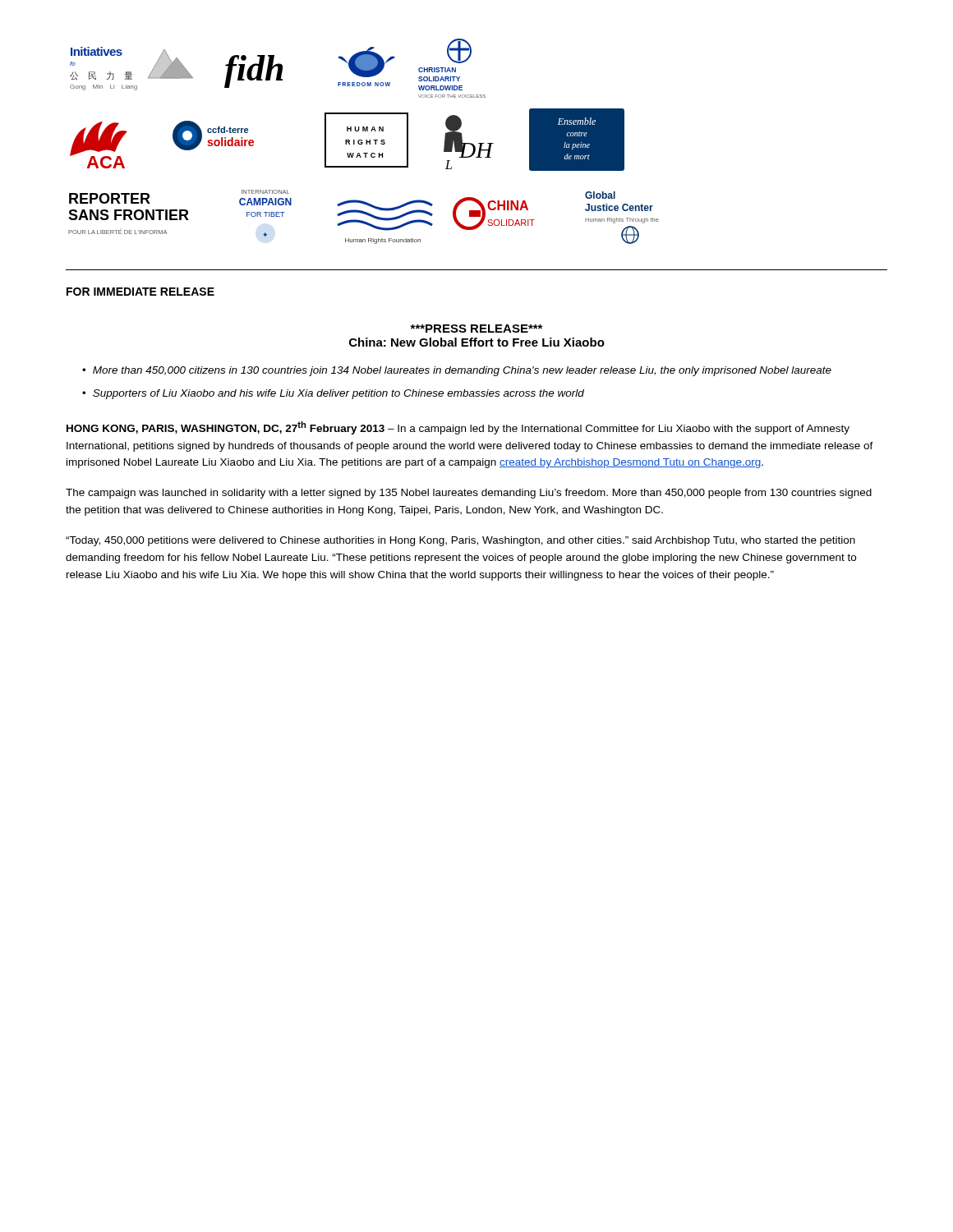The width and height of the screenshot is (953, 1232).
Task: Locate the text block containing "“Today, 450,000 petitions"
Action: pos(461,557)
